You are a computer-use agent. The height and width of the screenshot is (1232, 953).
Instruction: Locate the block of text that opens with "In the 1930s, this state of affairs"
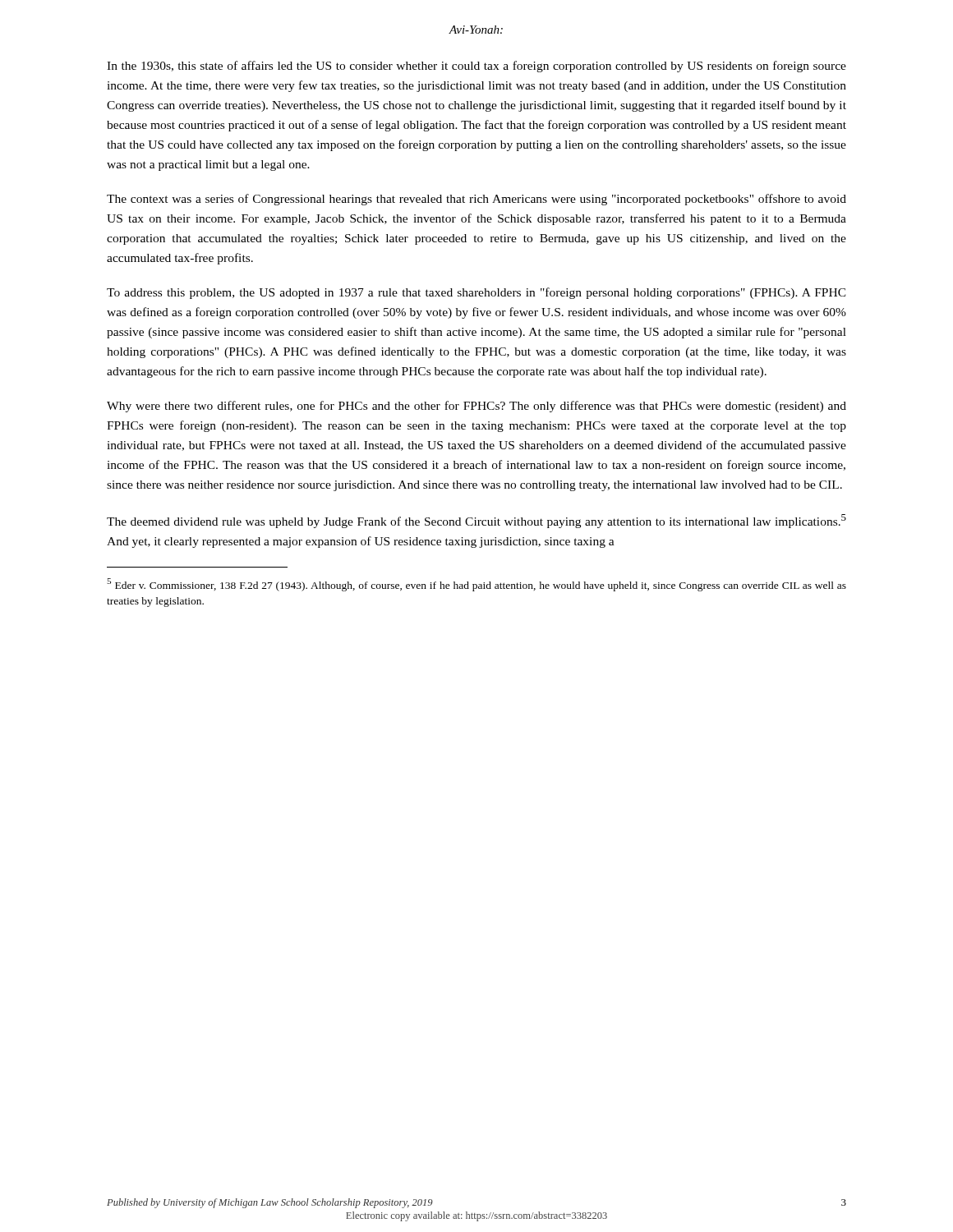pyautogui.click(x=476, y=115)
